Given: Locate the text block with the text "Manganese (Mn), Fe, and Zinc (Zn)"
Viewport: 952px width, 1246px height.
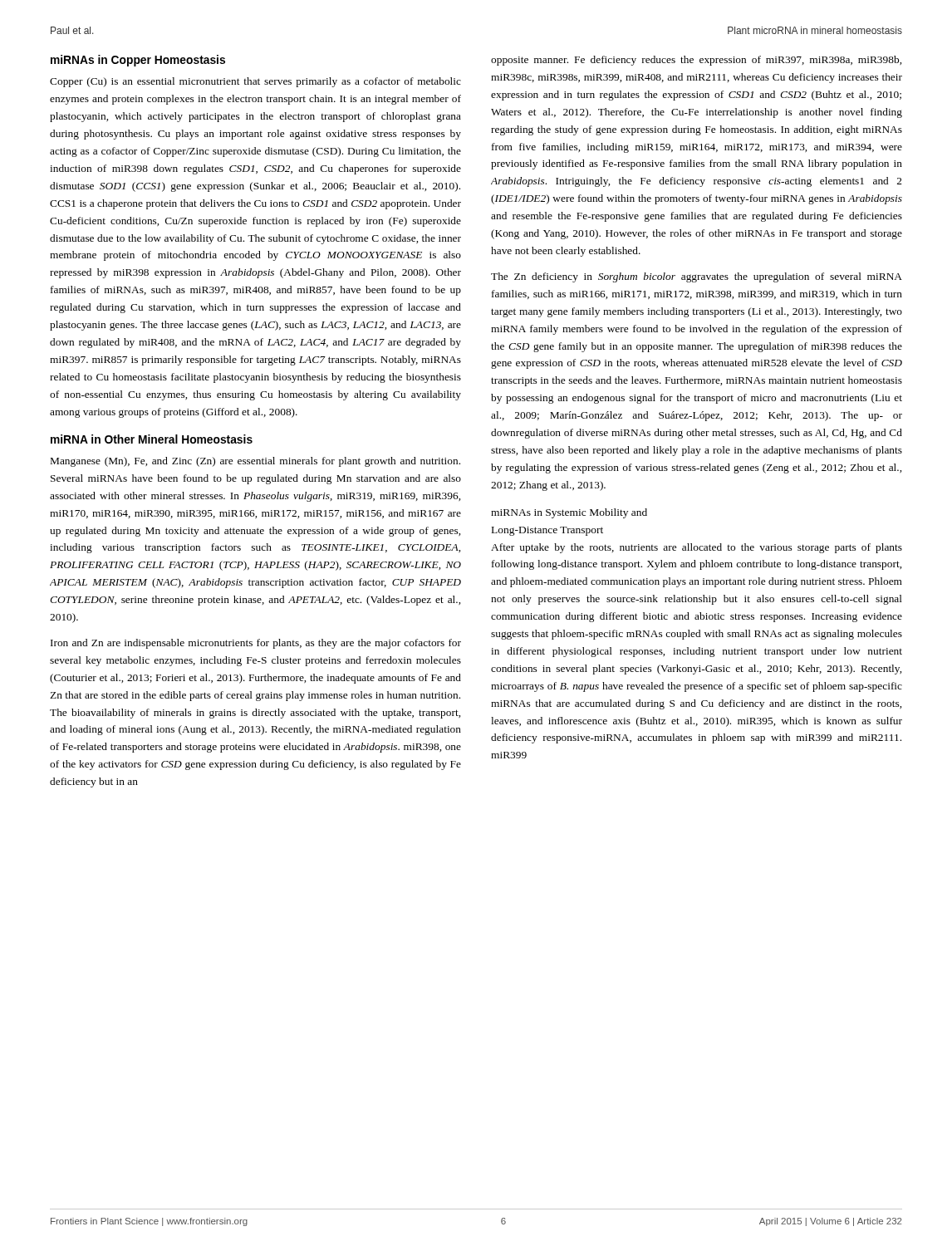Looking at the screenshot, I should [x=255, y=462].
